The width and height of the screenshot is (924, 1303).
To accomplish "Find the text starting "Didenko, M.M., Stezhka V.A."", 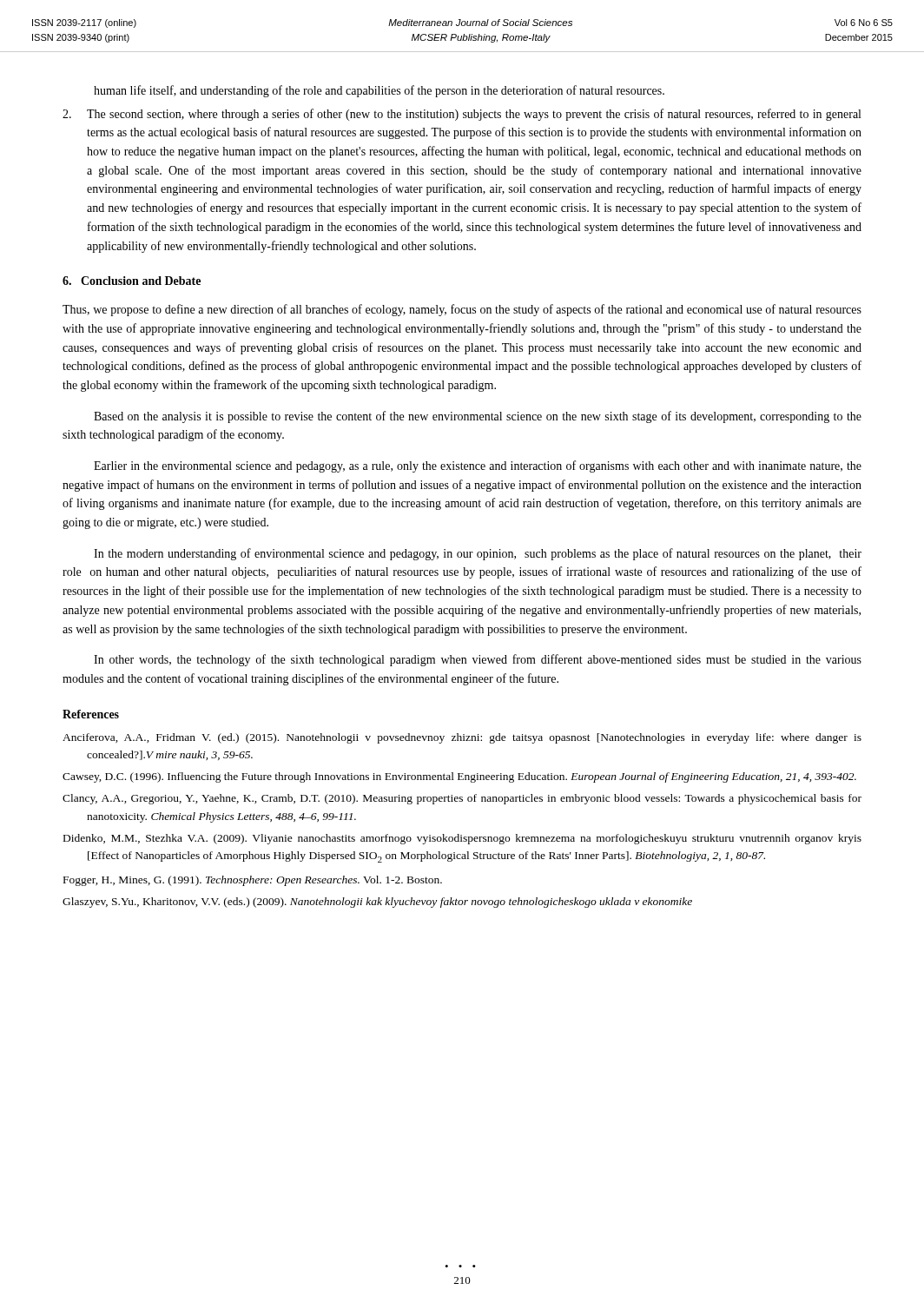I will point(462,848).
